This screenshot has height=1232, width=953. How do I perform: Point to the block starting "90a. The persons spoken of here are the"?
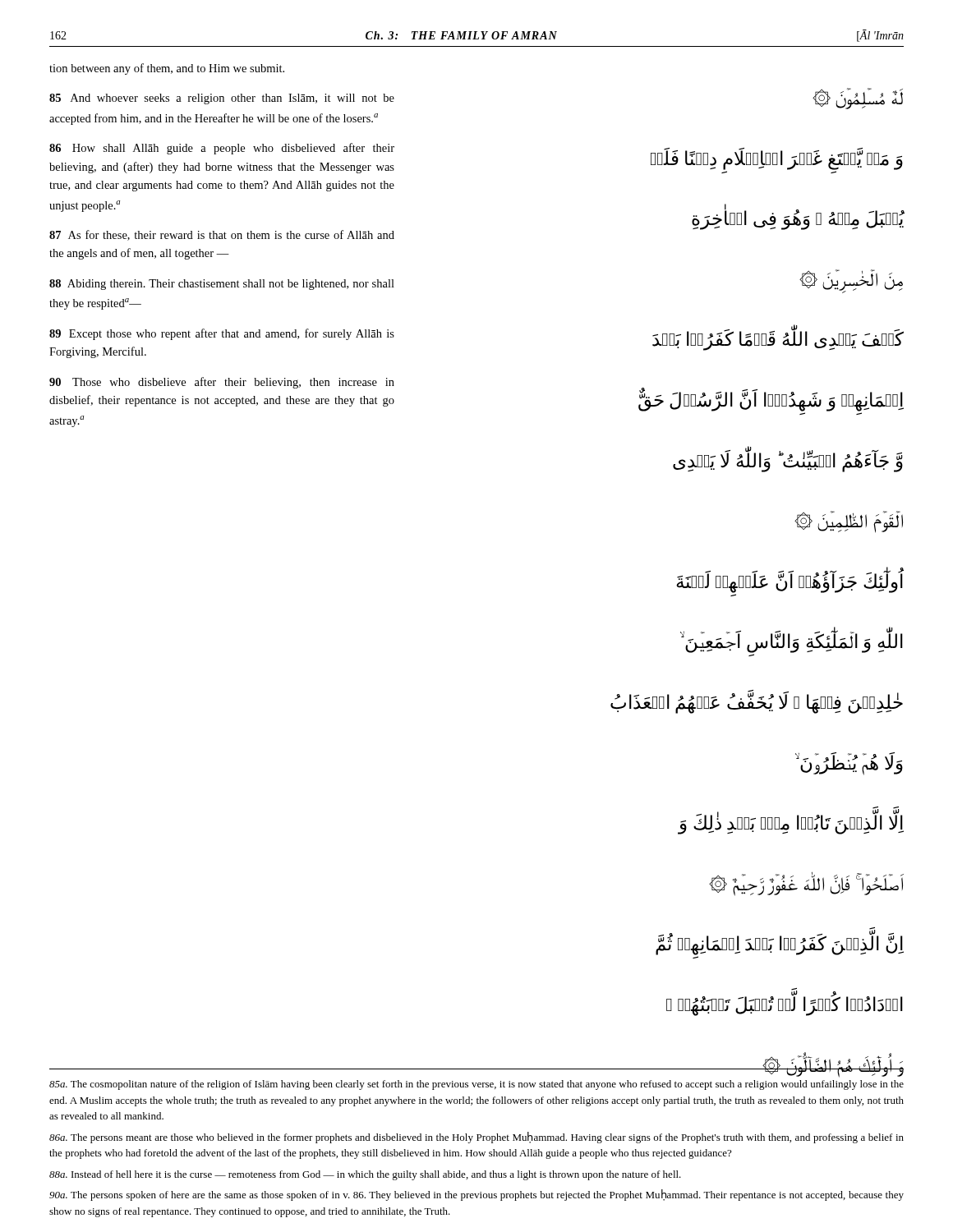pyautogui.click(x=476, y=1203)
